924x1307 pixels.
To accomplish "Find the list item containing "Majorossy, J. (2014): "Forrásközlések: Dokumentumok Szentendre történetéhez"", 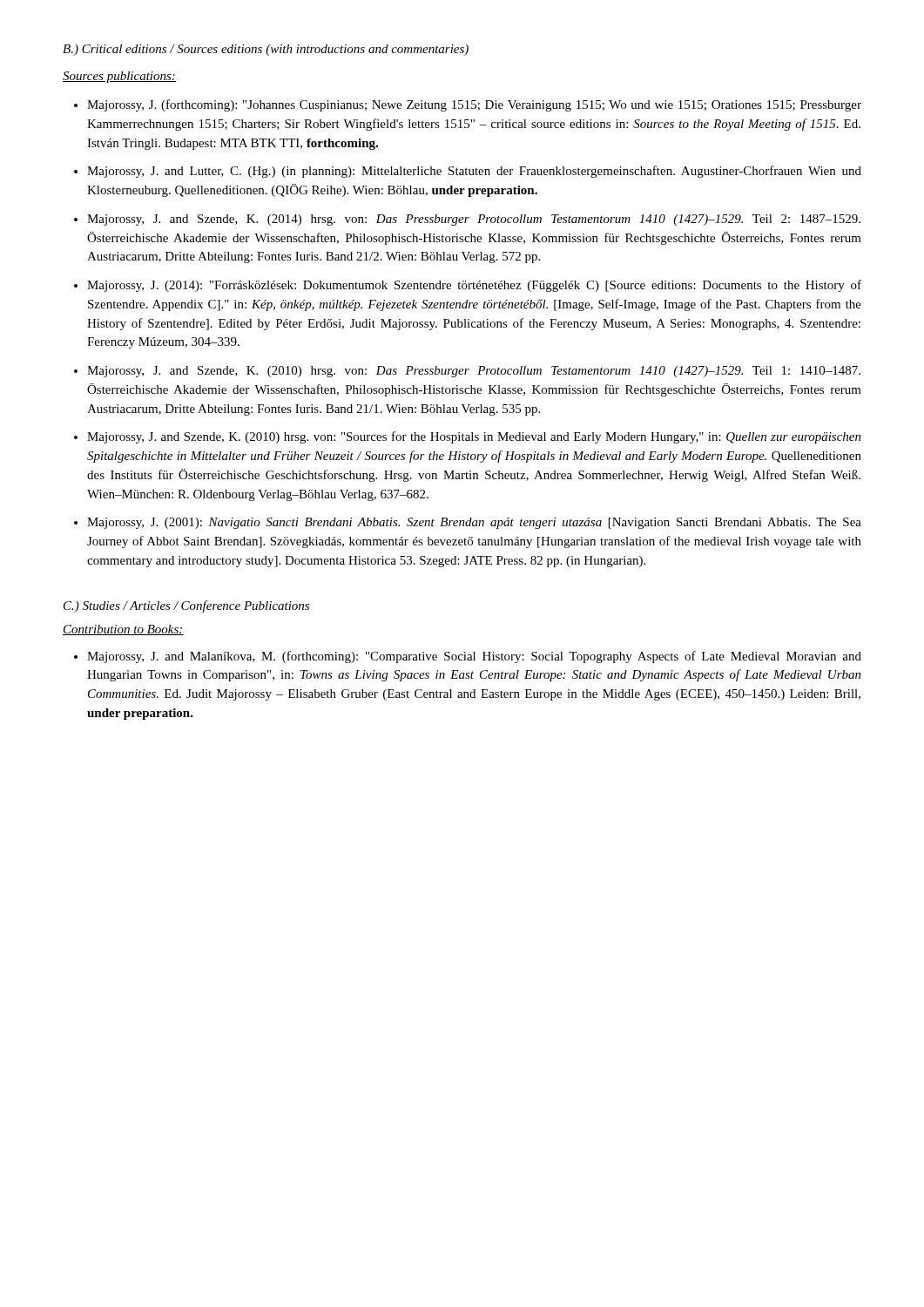I will [474, 313].
